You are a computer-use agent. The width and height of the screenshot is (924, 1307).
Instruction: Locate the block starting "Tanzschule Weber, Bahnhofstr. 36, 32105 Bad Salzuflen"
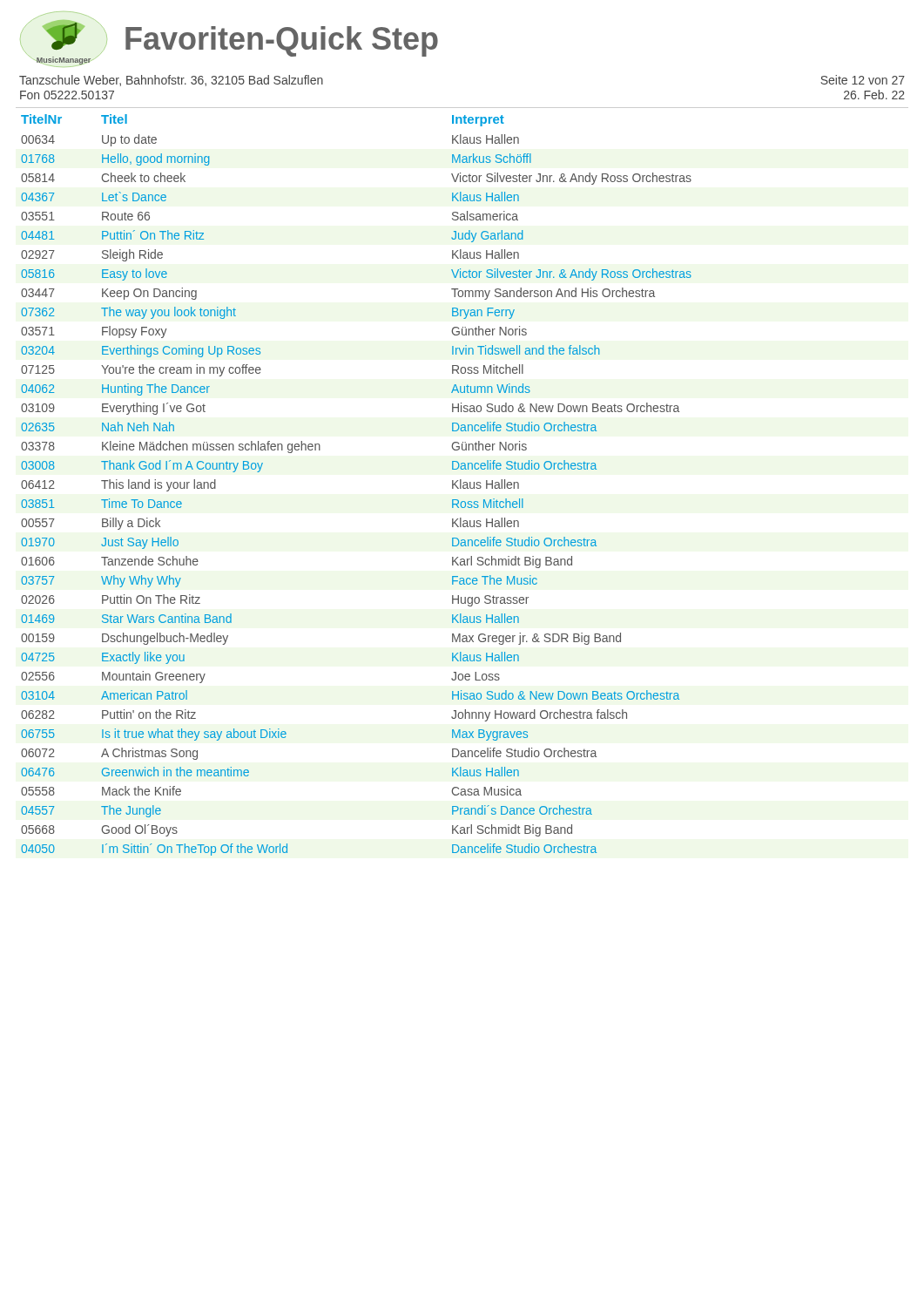click(x=171, y=80)
